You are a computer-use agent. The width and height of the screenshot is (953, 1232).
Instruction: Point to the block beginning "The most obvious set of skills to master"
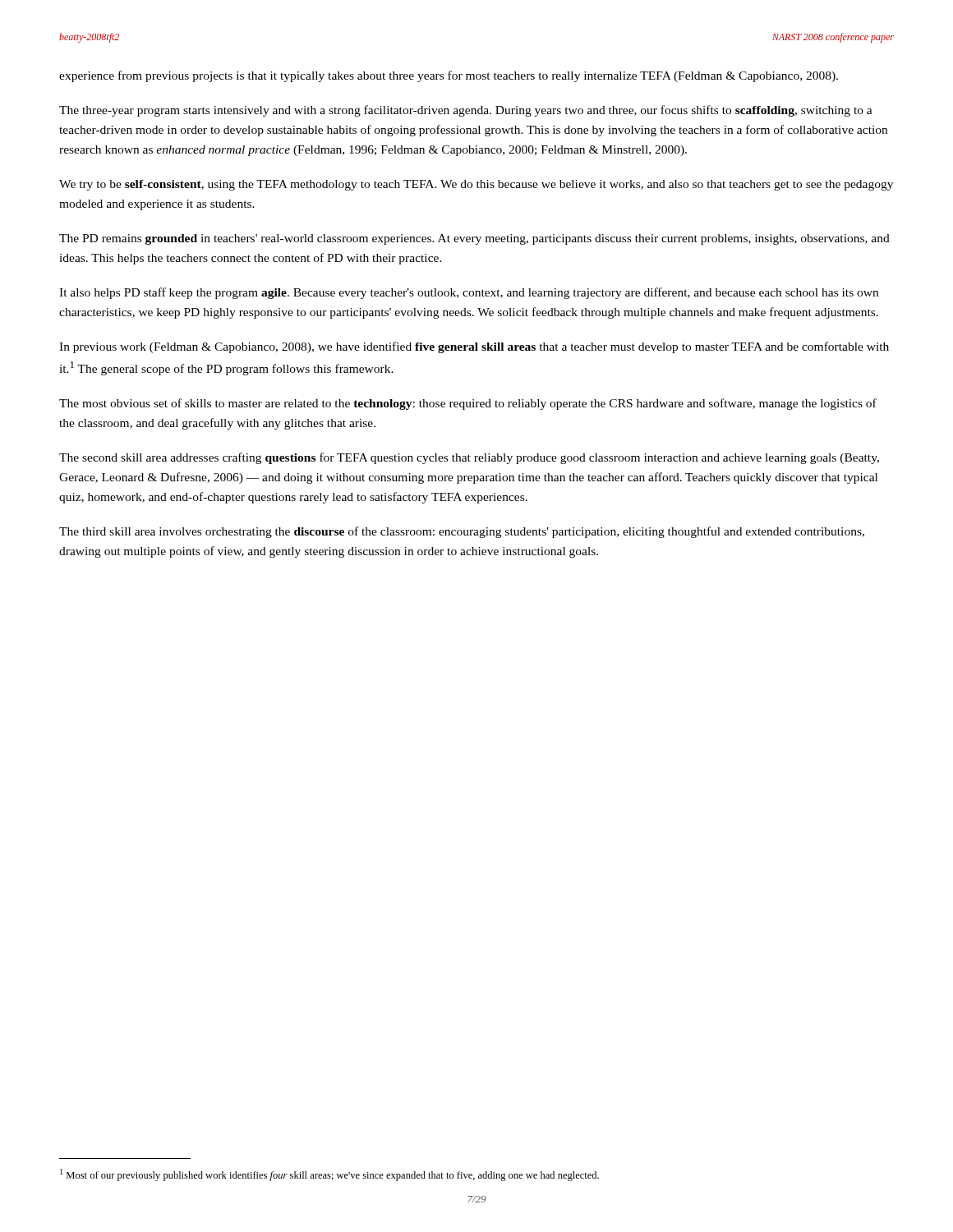coord(468,413)
